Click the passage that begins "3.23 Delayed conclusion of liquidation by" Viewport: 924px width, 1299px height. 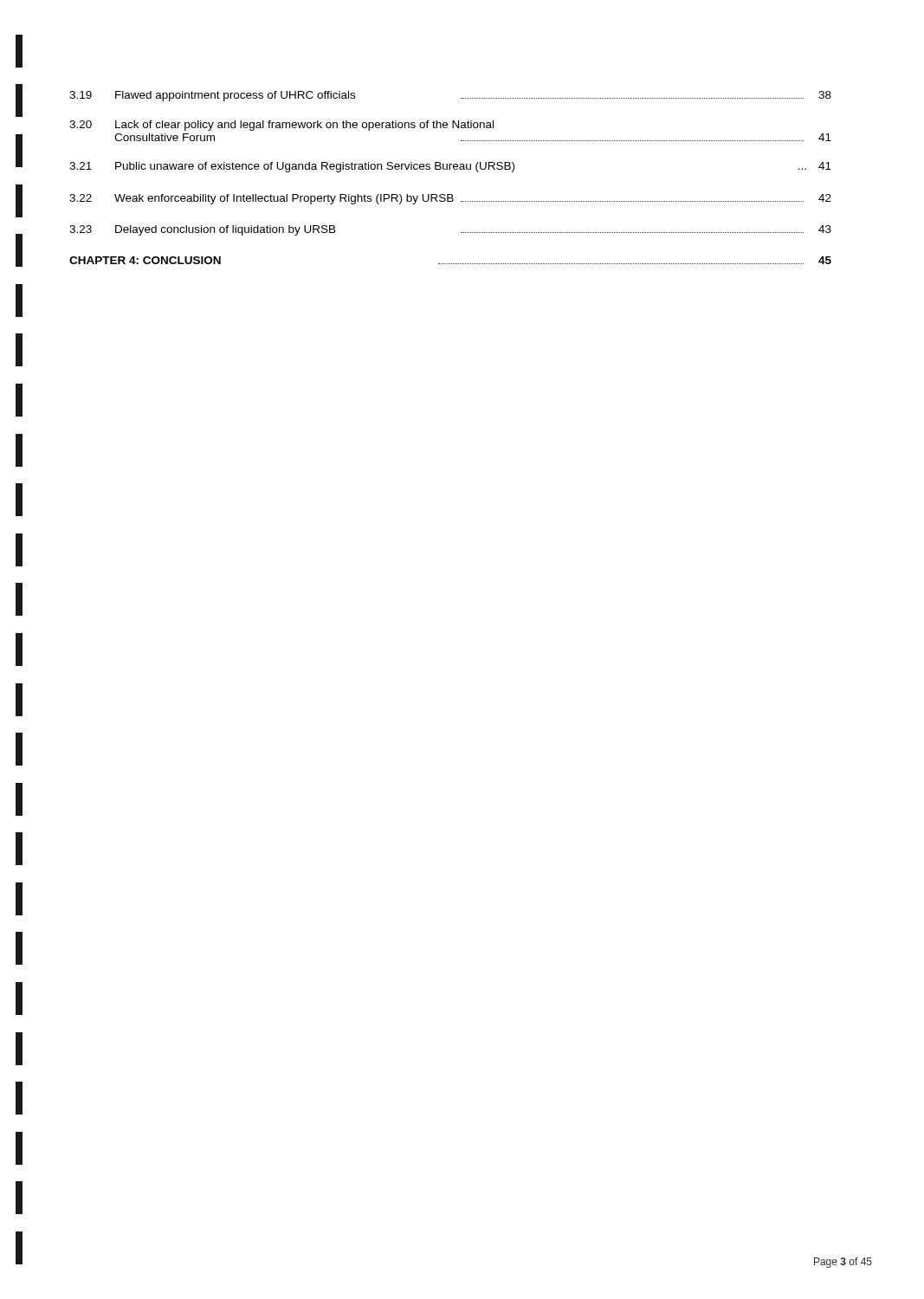450,229
